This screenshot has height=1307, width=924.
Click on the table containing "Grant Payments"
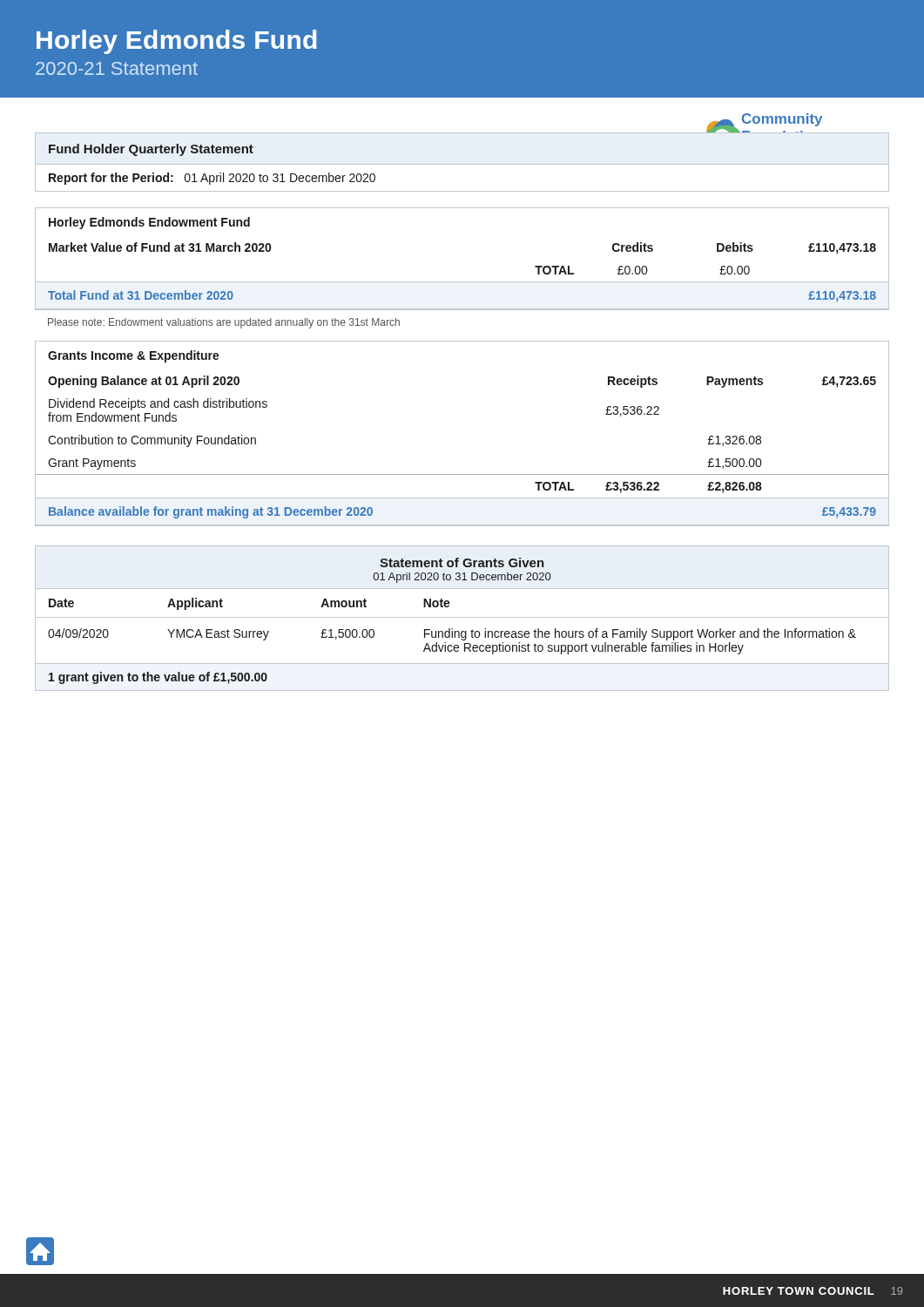462,434
